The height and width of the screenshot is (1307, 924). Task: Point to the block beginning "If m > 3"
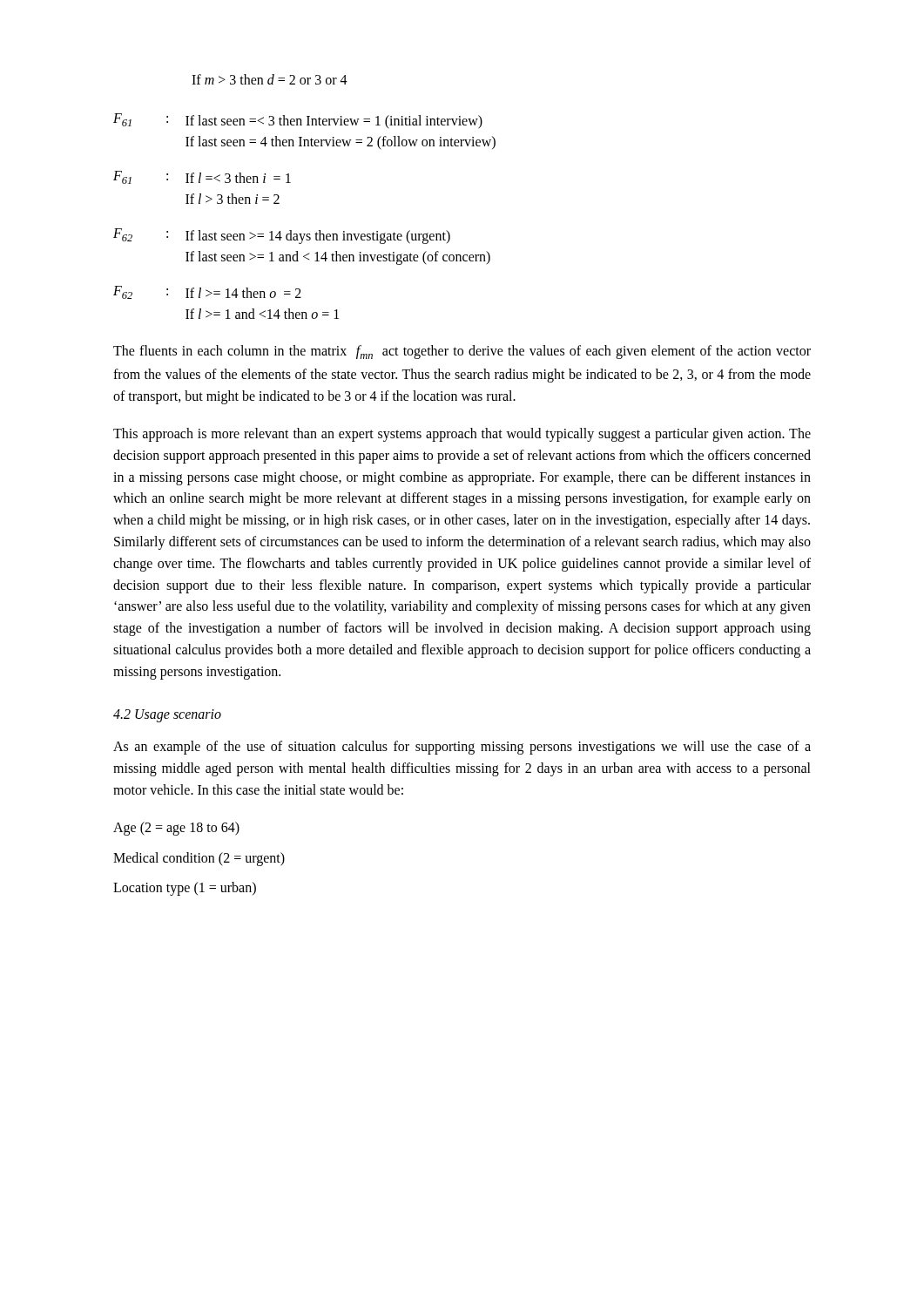click(x=269, y=80)
